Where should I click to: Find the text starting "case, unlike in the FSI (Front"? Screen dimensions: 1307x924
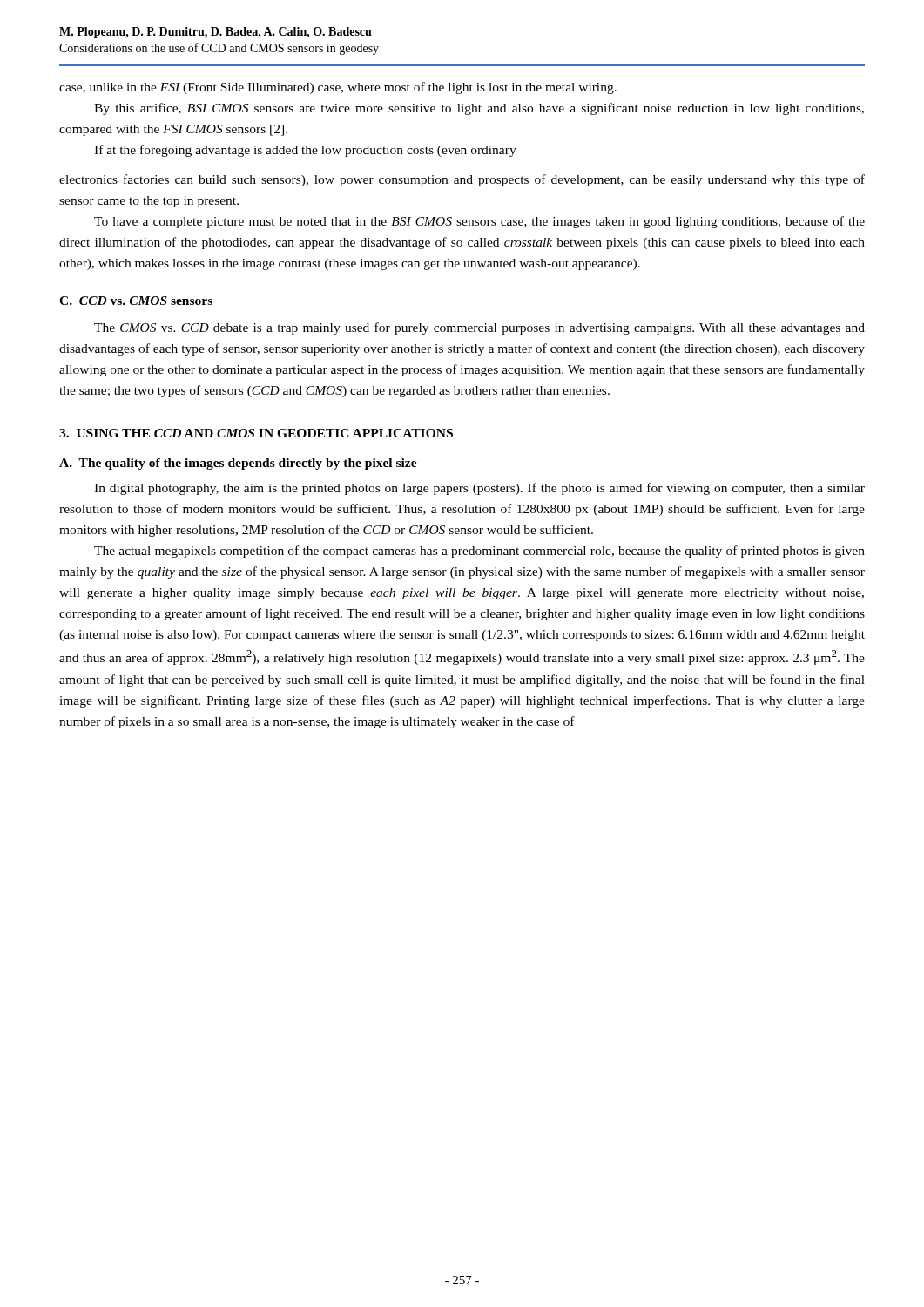462,87
